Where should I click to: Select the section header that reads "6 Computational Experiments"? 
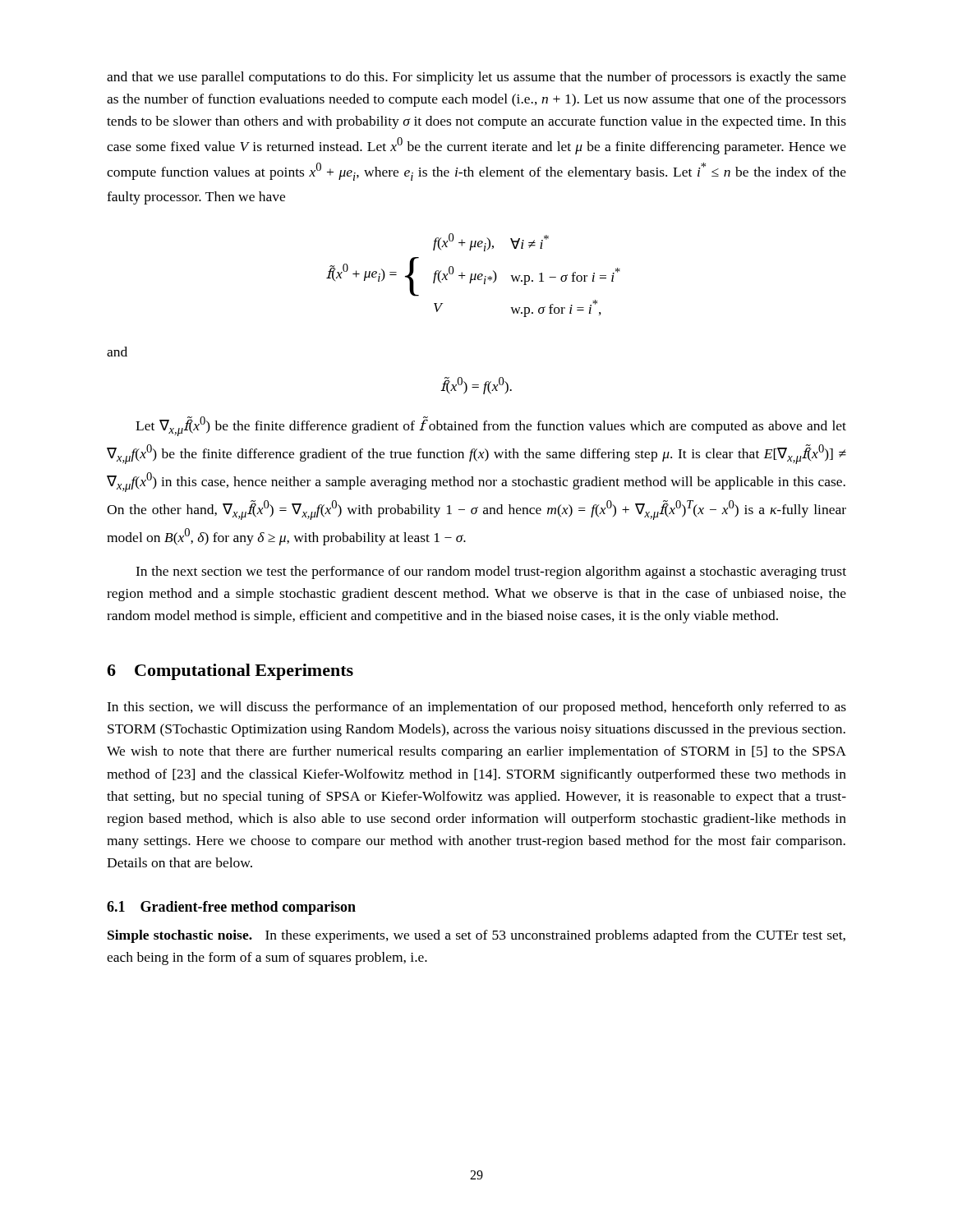(x=230, y=670)
